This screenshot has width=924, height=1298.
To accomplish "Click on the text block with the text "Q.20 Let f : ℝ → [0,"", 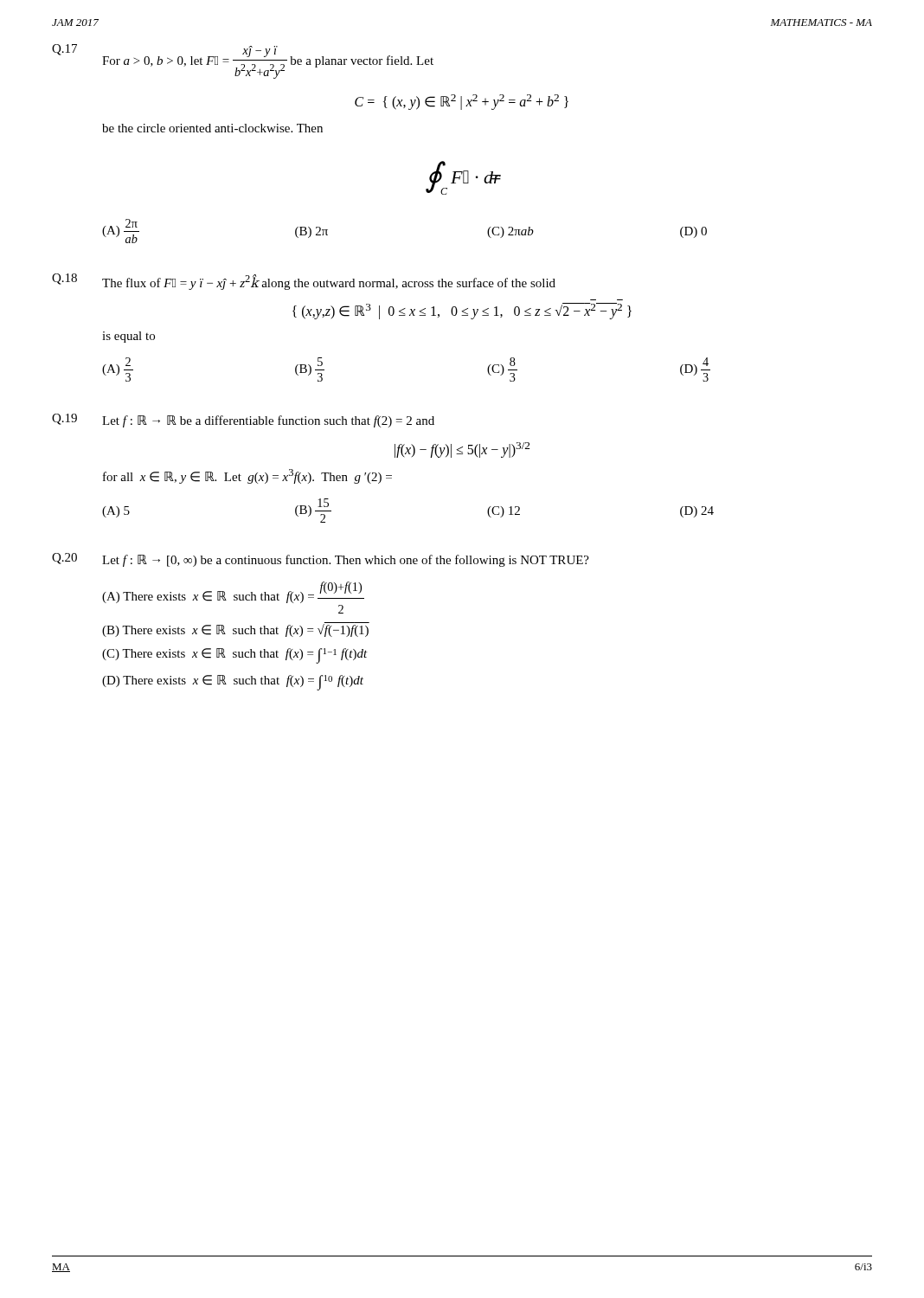I will click(321, 560).
